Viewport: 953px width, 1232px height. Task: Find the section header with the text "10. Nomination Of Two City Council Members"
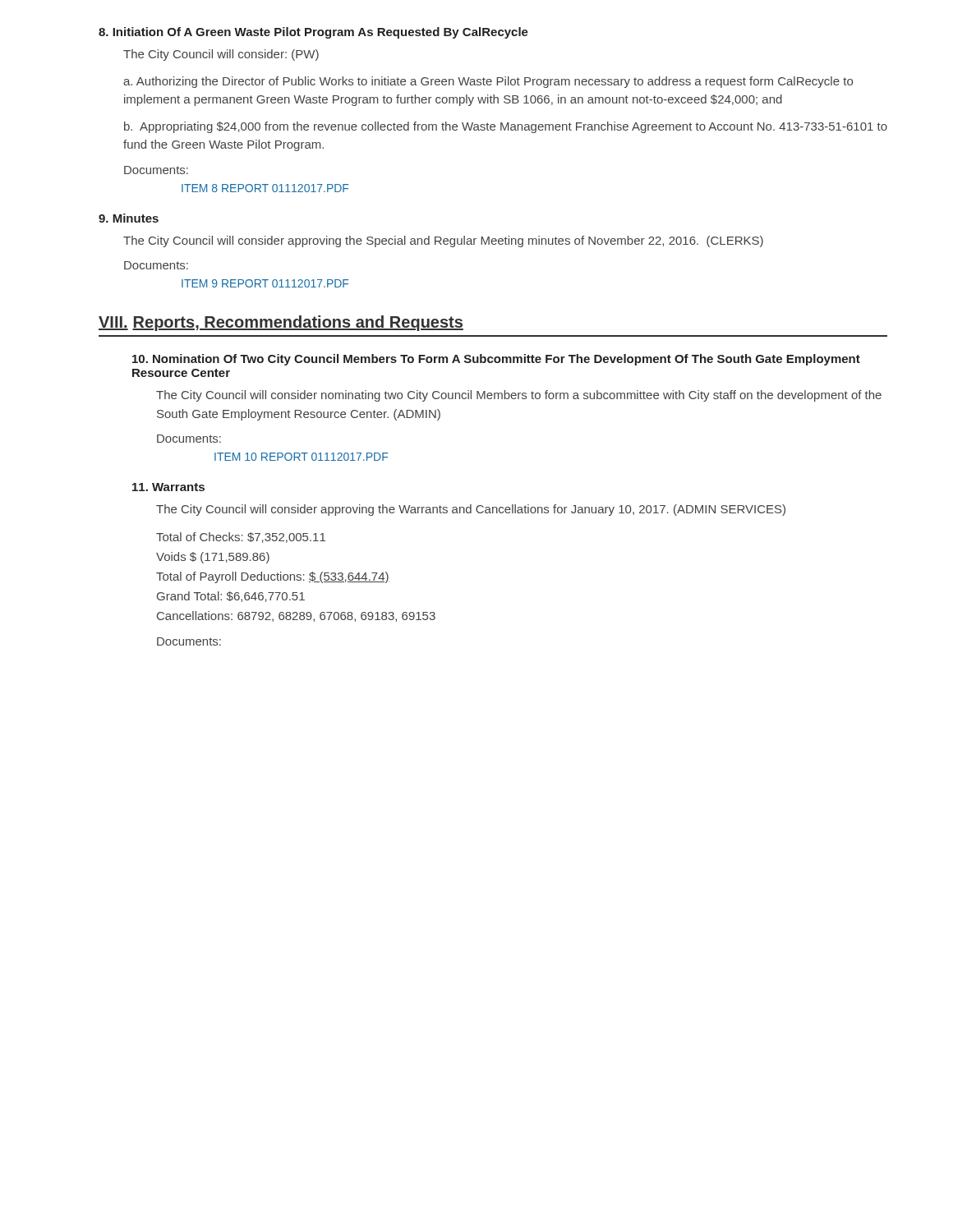pyautogui.click(x=496, y=365)
